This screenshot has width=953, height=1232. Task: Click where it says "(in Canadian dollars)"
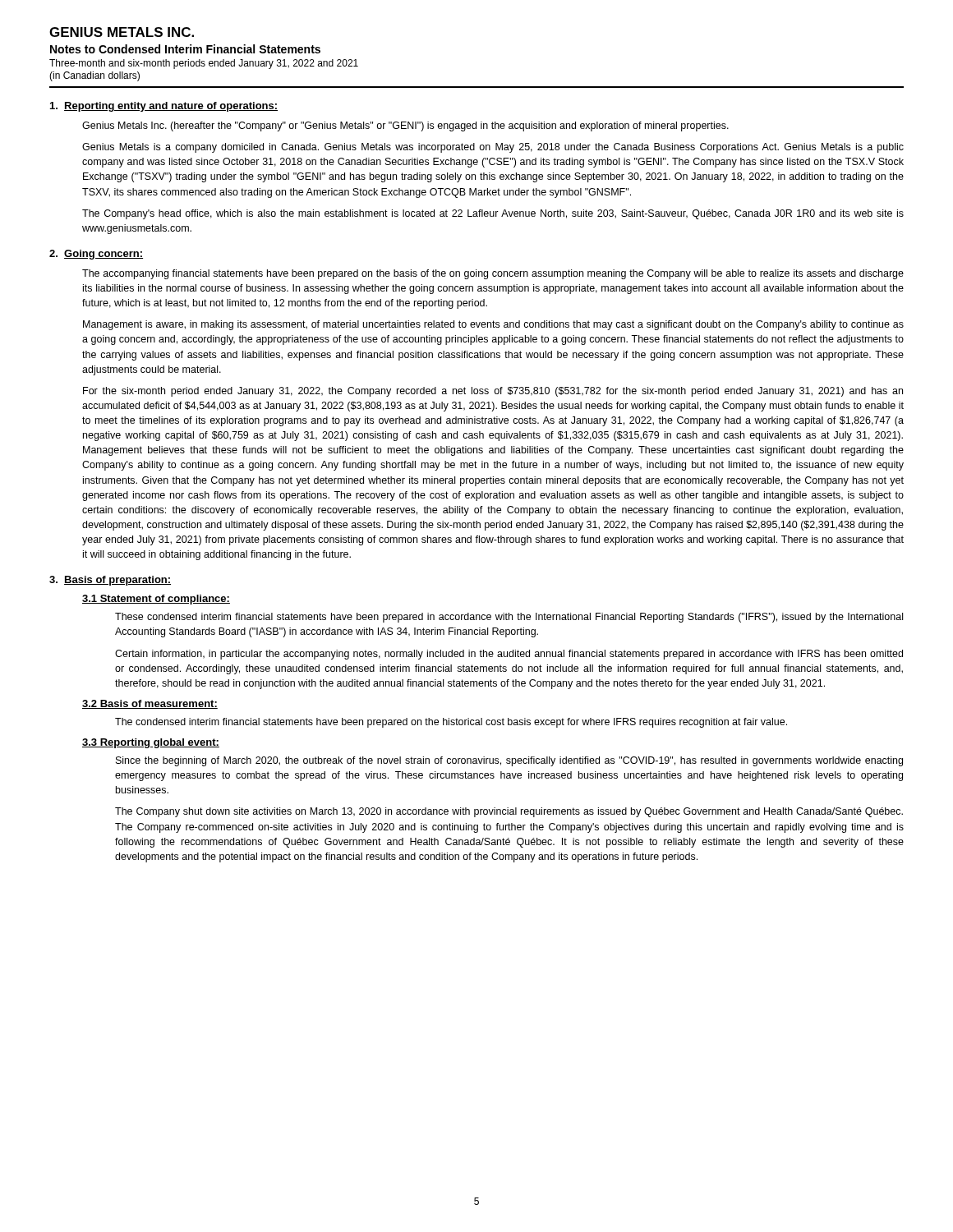point(95,76)
